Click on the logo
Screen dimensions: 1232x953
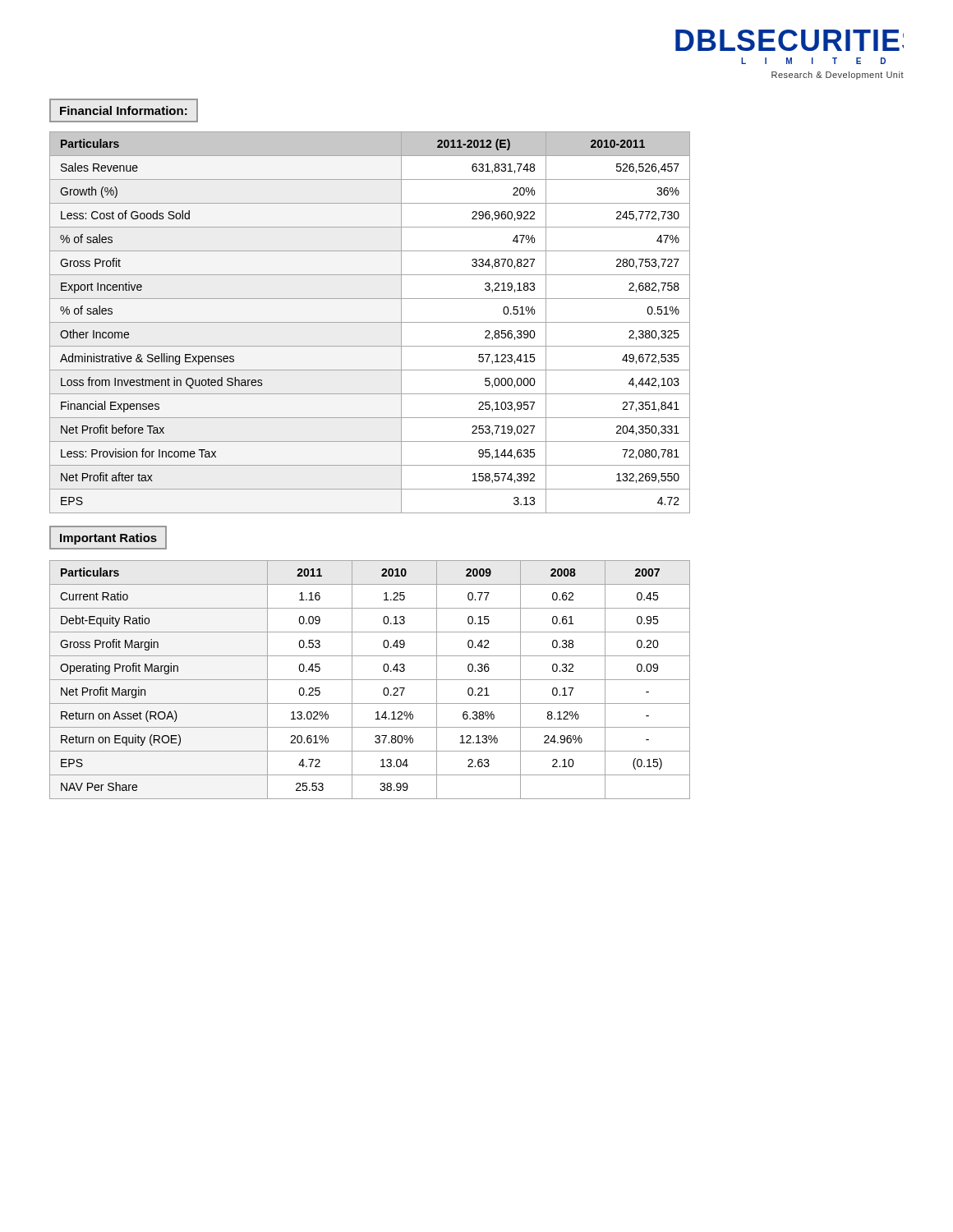tap(789, 51)
